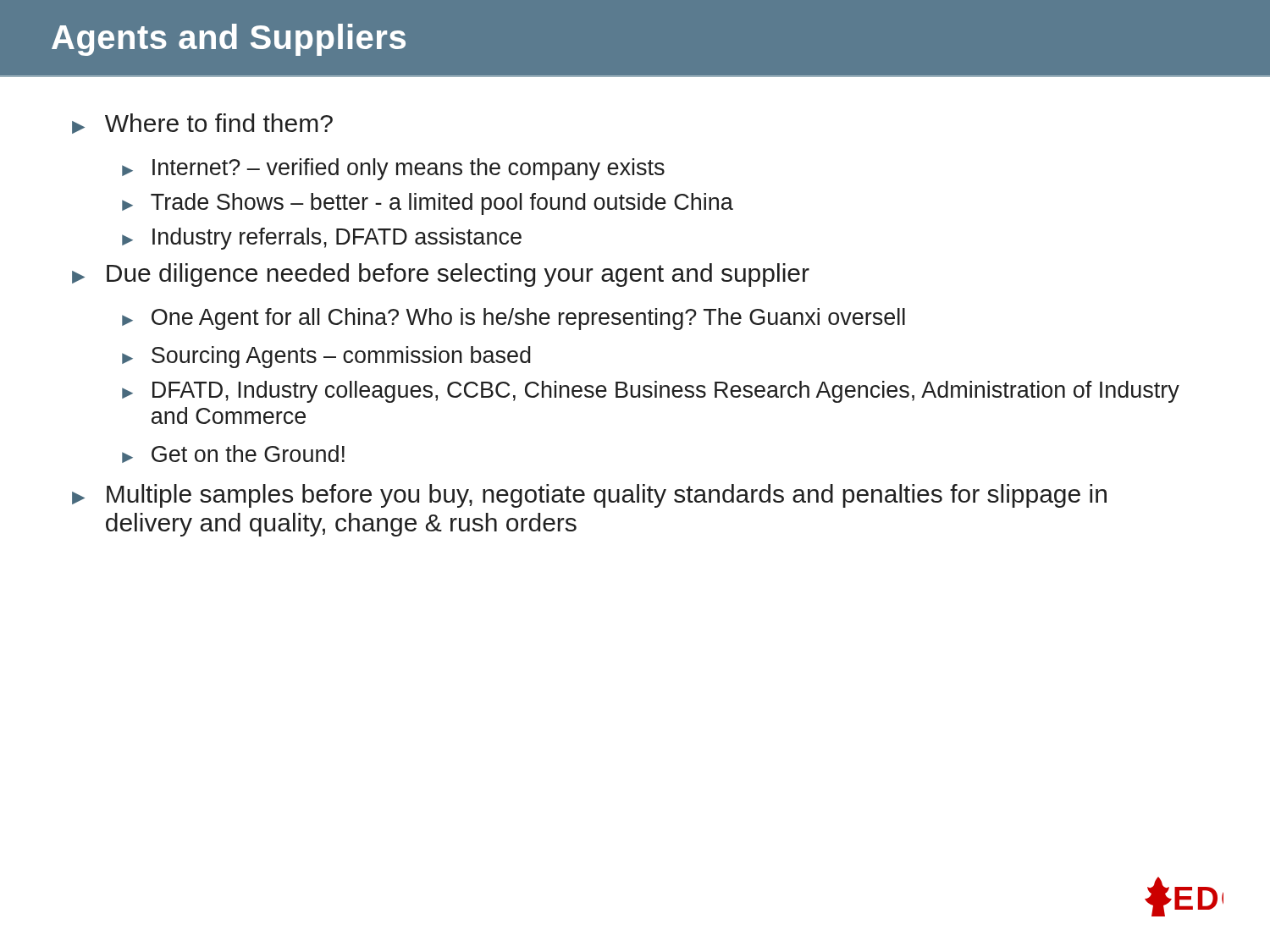The height and width of the screenshot is (952, 1270).
Task: Select the list item containing "► One Agent for all China? Who"
Action: pyautogui.click(x=512, y=318)
